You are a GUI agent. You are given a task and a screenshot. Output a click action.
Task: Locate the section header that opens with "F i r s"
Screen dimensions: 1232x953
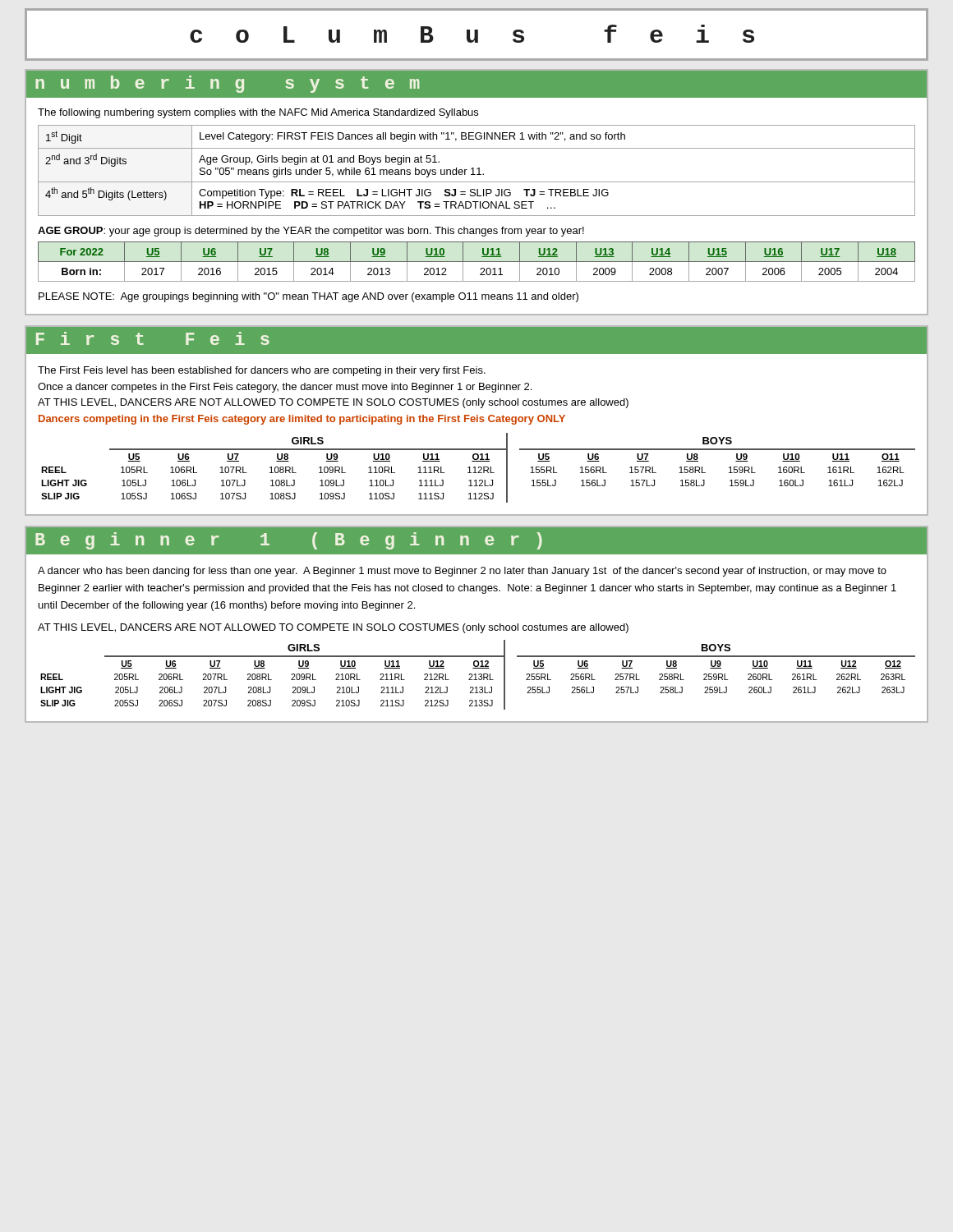pyautogui.click(x=153, y=341)
